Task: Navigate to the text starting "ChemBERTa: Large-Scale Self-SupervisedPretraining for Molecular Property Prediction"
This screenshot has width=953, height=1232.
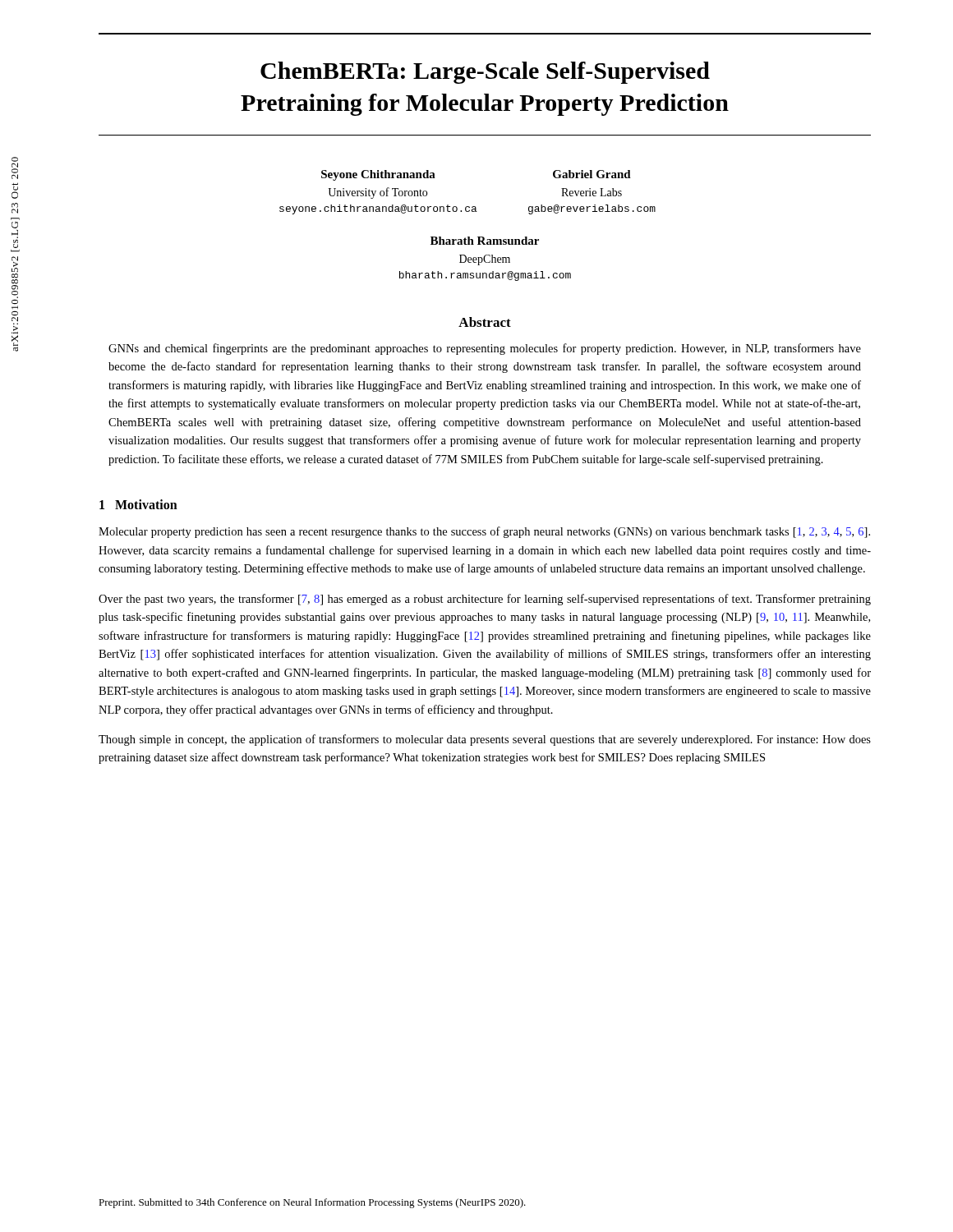Action: click(485, 86)
